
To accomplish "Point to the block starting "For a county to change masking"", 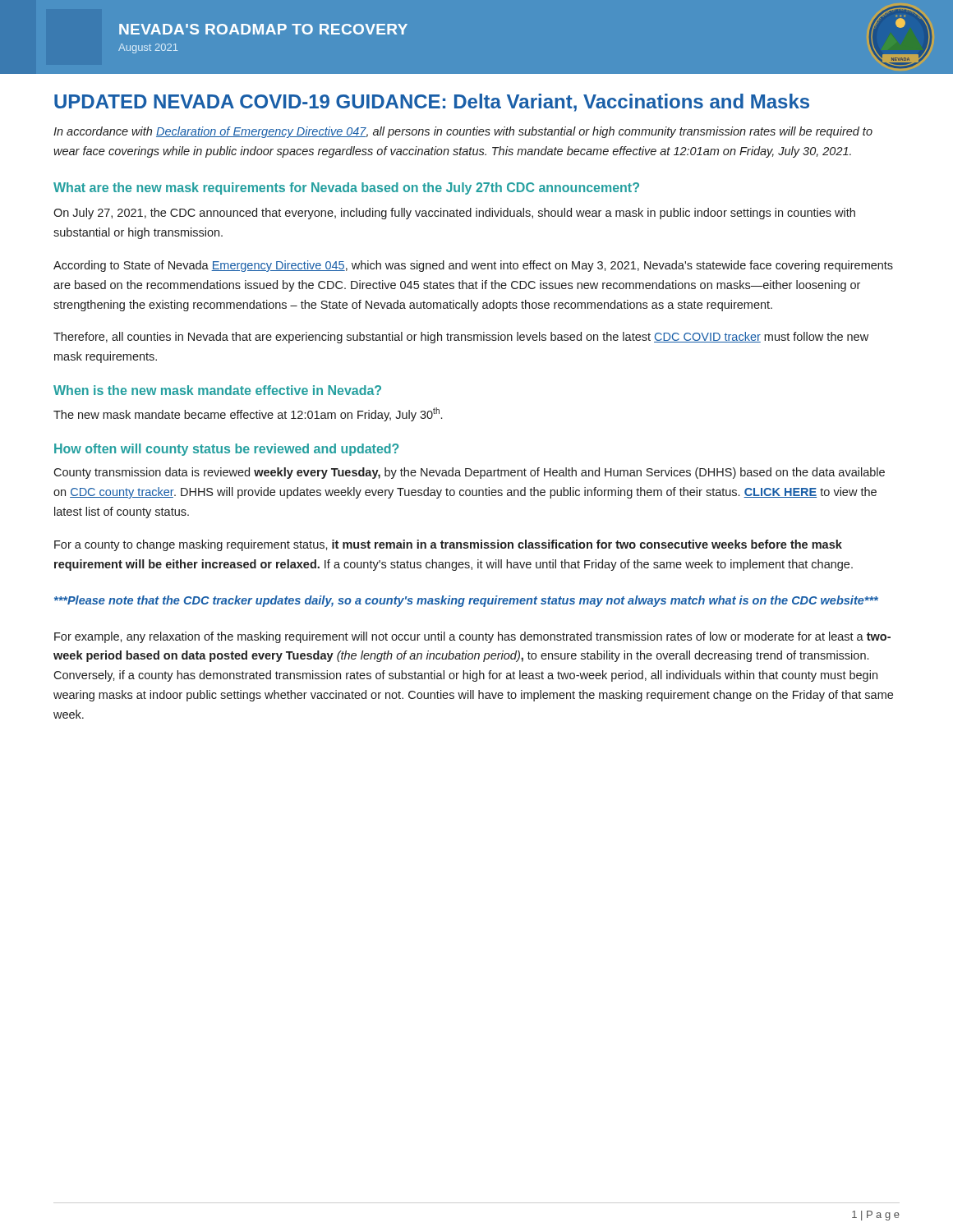I will [453, 554].
